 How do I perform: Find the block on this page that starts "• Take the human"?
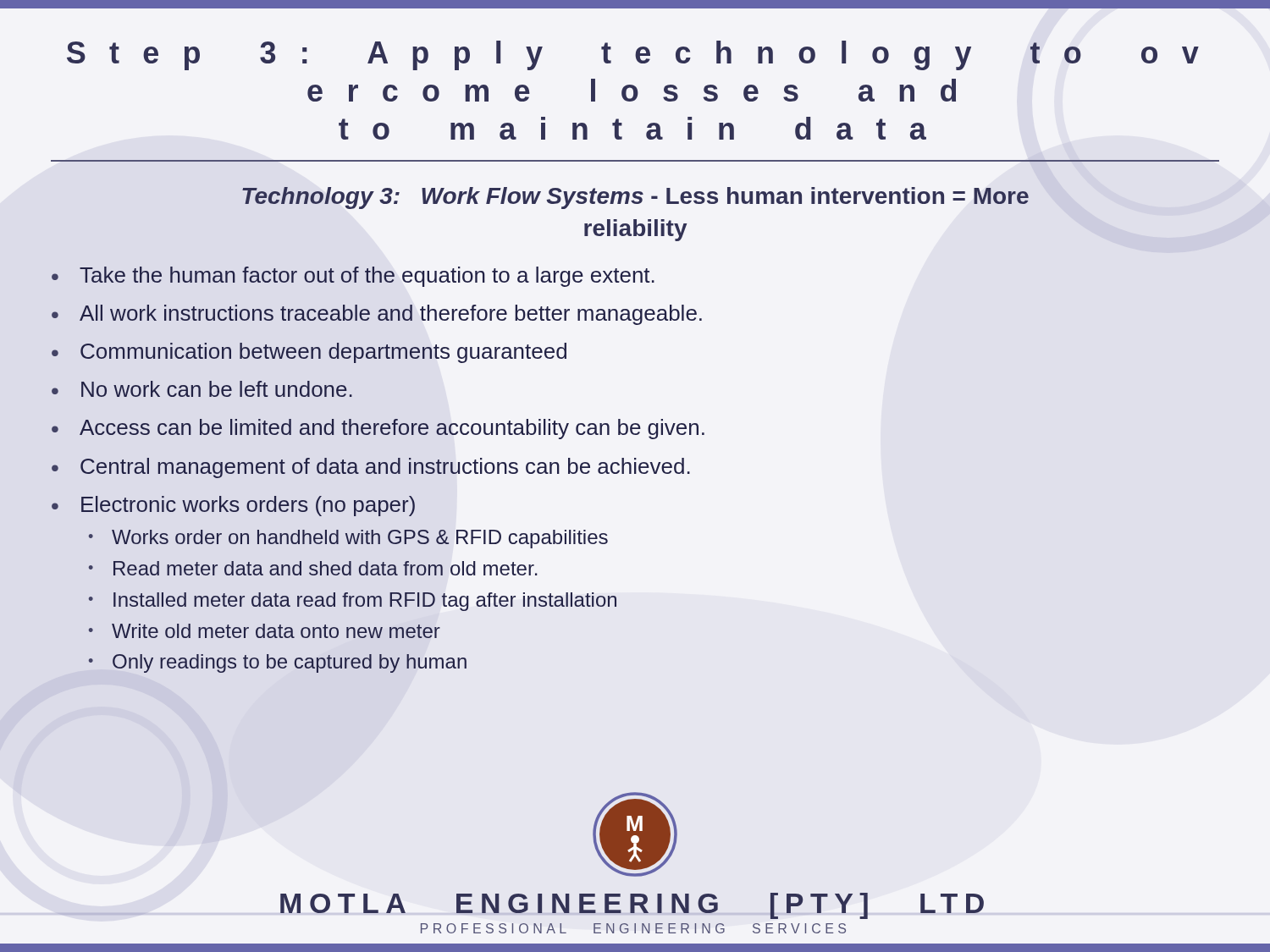point(635,276)
